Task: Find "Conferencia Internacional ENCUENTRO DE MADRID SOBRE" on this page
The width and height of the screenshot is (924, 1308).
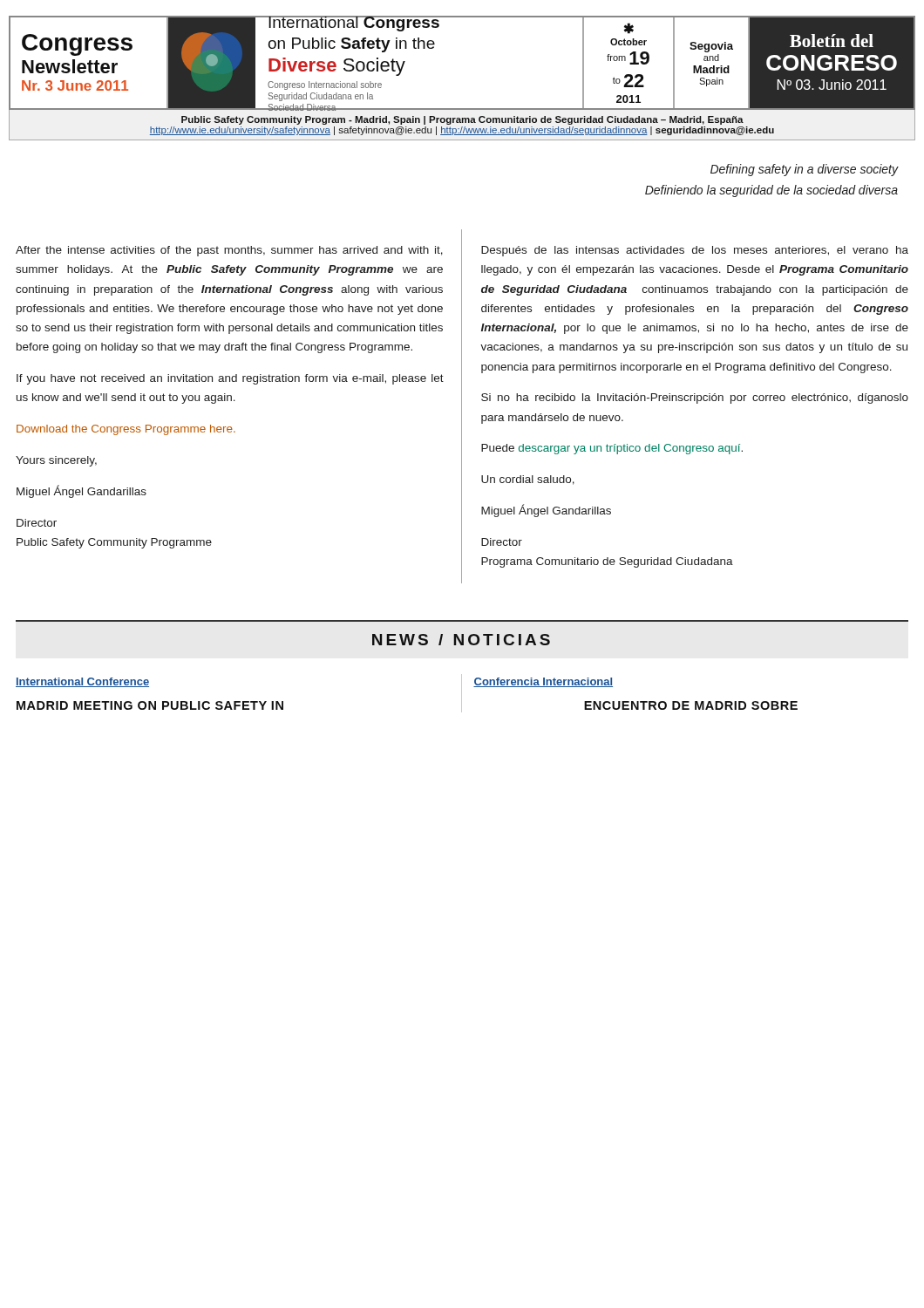Action: (691, 693)
